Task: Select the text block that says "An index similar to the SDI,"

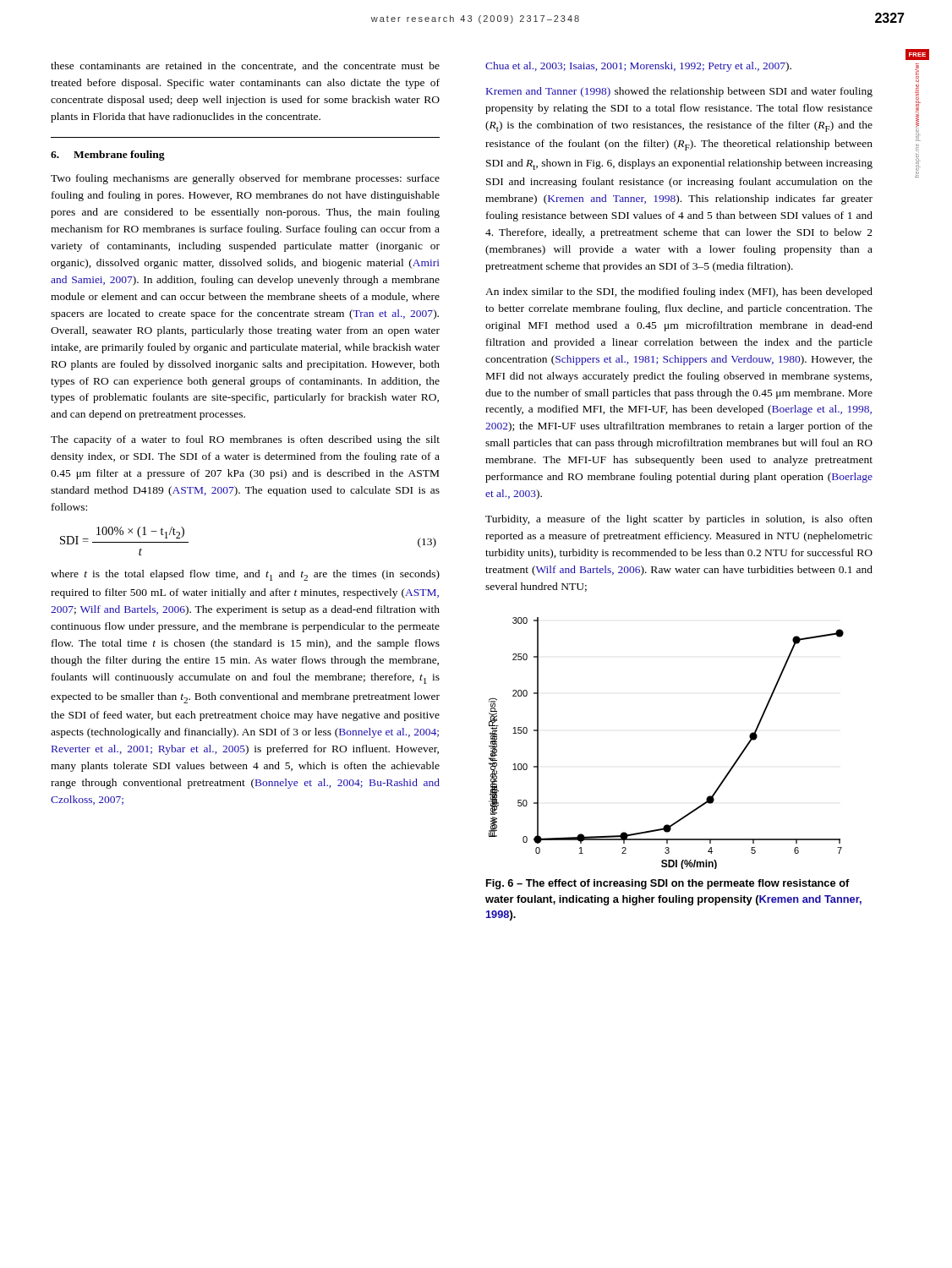Action: (679, 393)
